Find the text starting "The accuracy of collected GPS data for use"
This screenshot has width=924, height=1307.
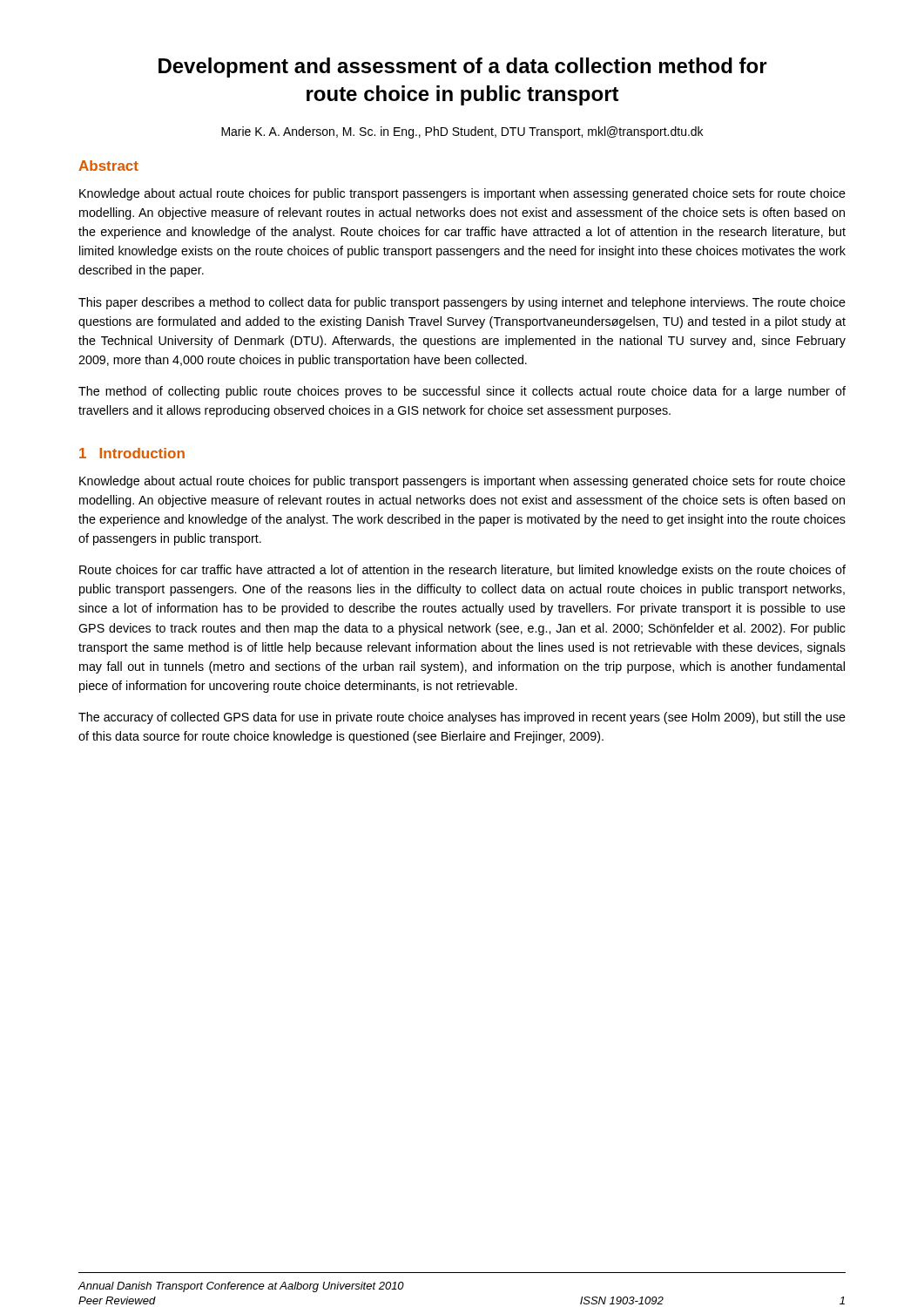point(462,727)
